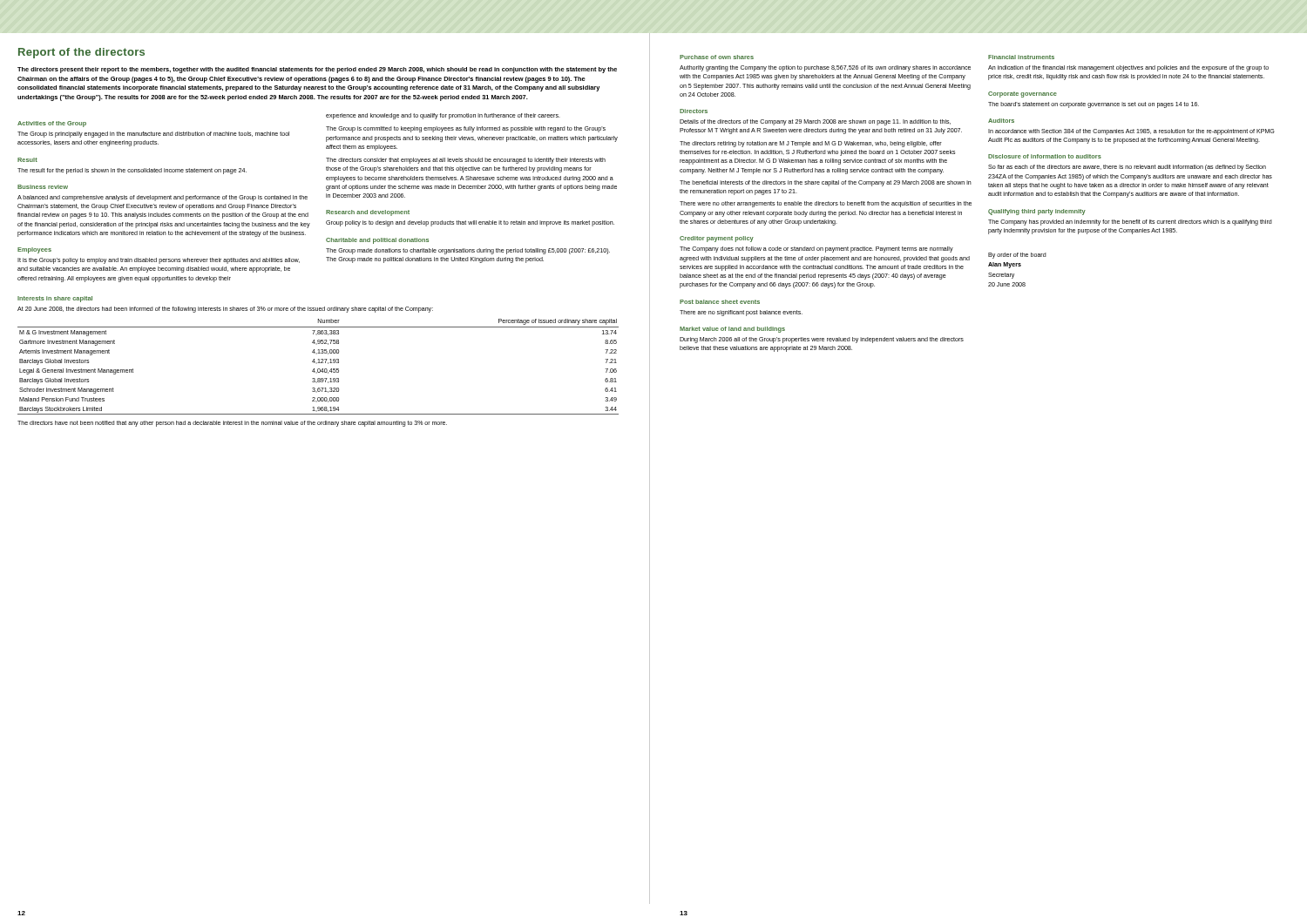
Task: Find the section header containing "Charitable and political donations"
Action: (378, 240)
